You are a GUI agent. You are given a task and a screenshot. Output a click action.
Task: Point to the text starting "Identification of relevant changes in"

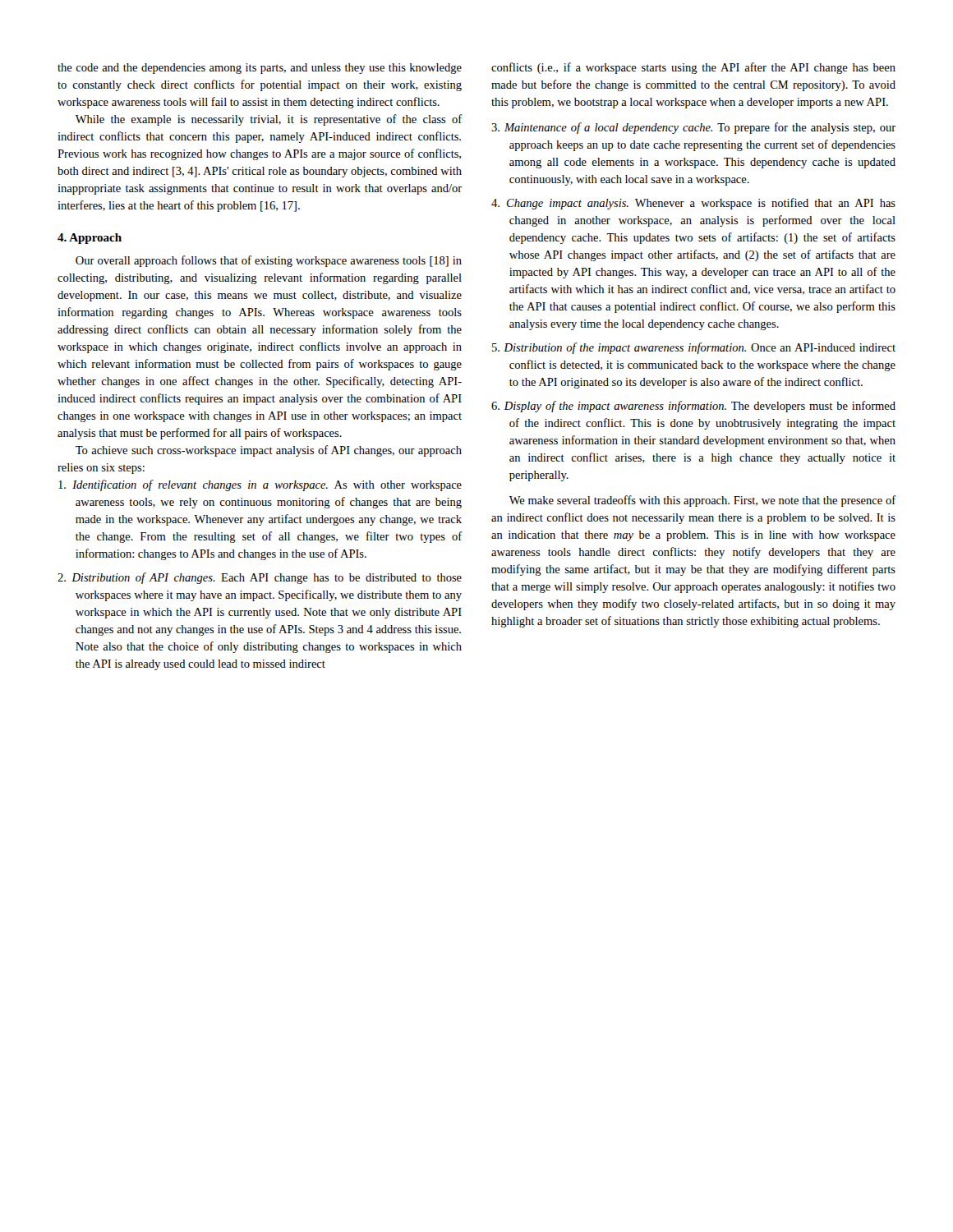click(x=260, y=519)
